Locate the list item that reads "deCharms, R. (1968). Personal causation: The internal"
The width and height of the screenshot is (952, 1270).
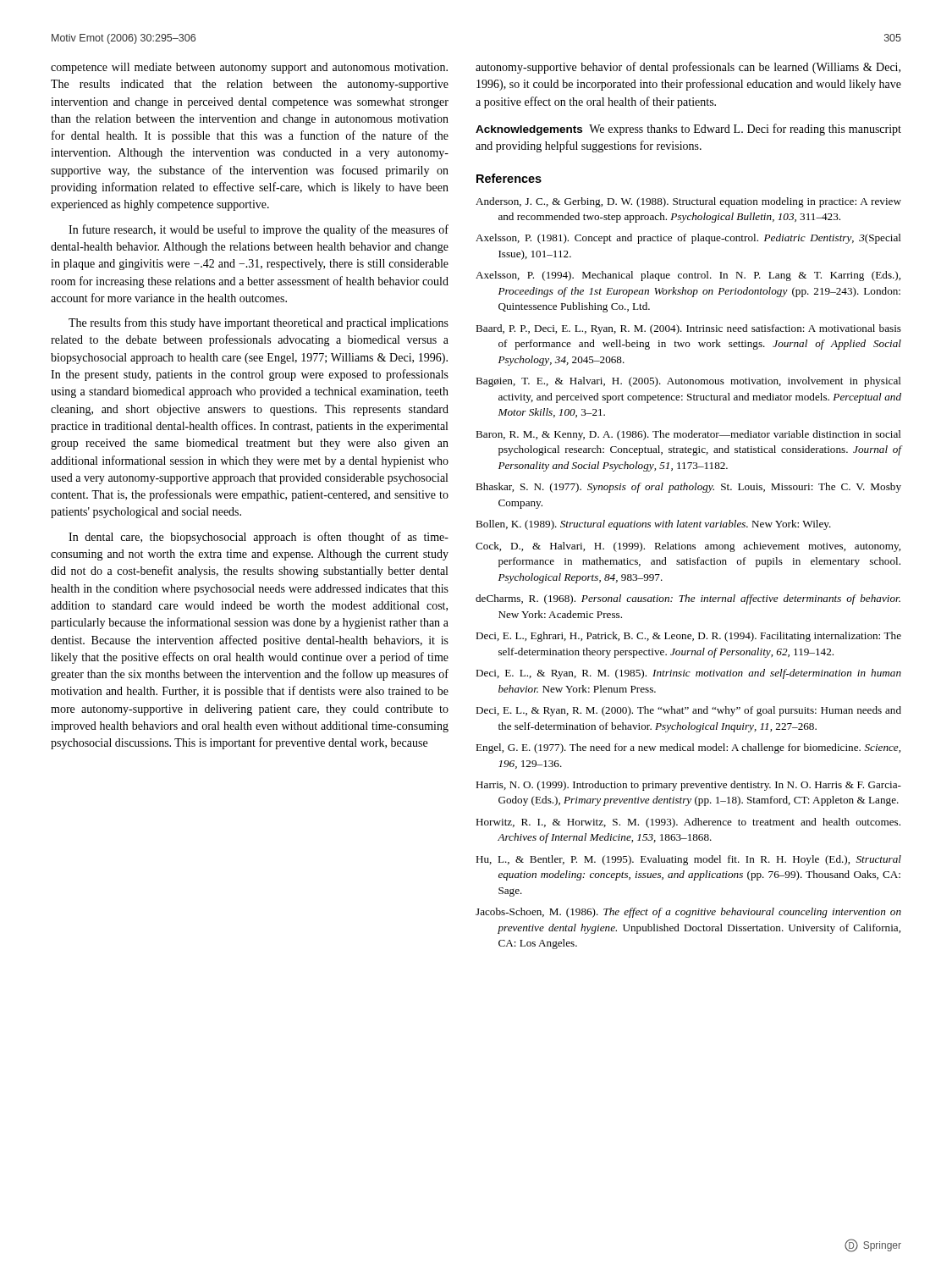(x=688, y=606)
